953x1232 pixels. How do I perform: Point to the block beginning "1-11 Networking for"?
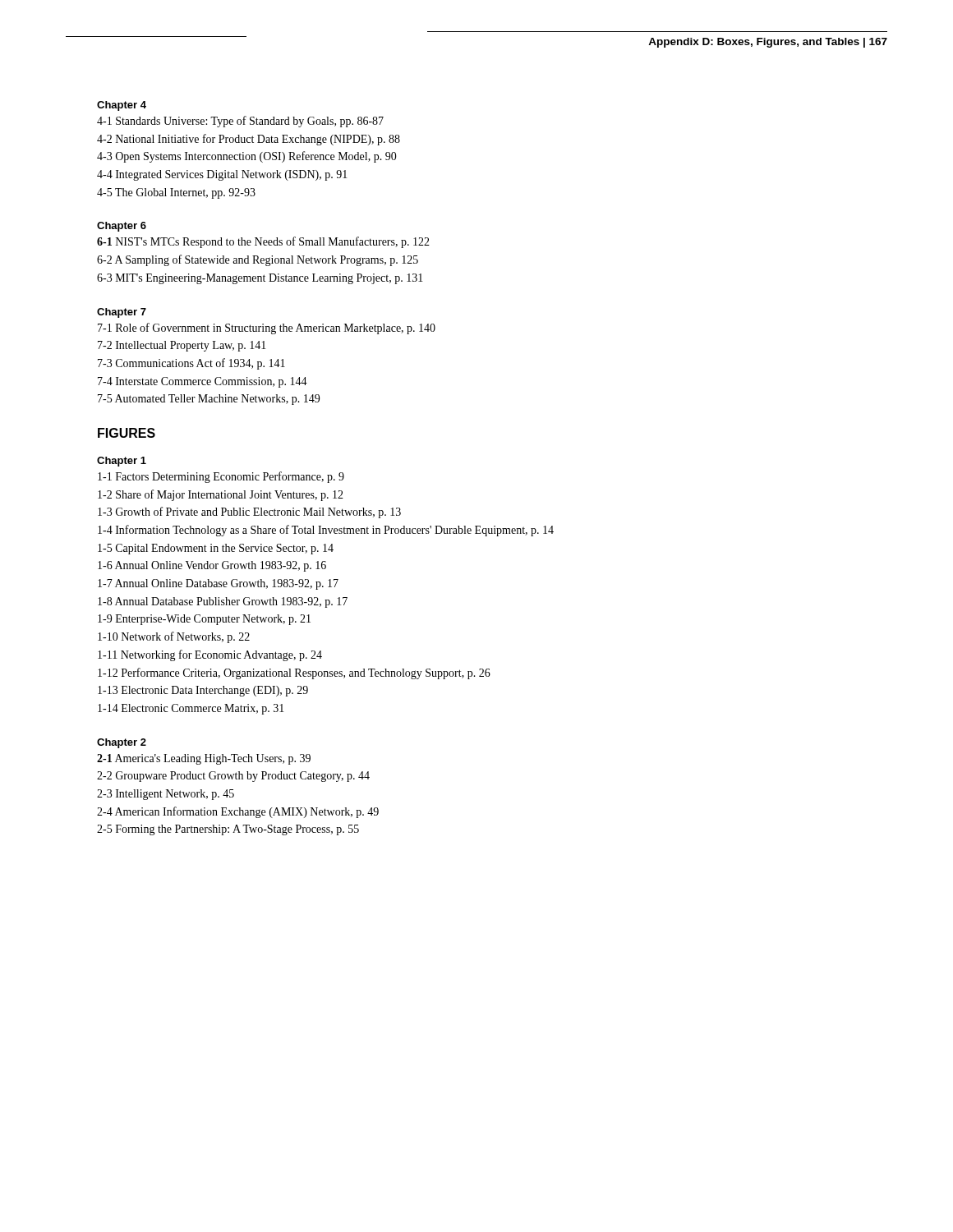coord(209,655)
